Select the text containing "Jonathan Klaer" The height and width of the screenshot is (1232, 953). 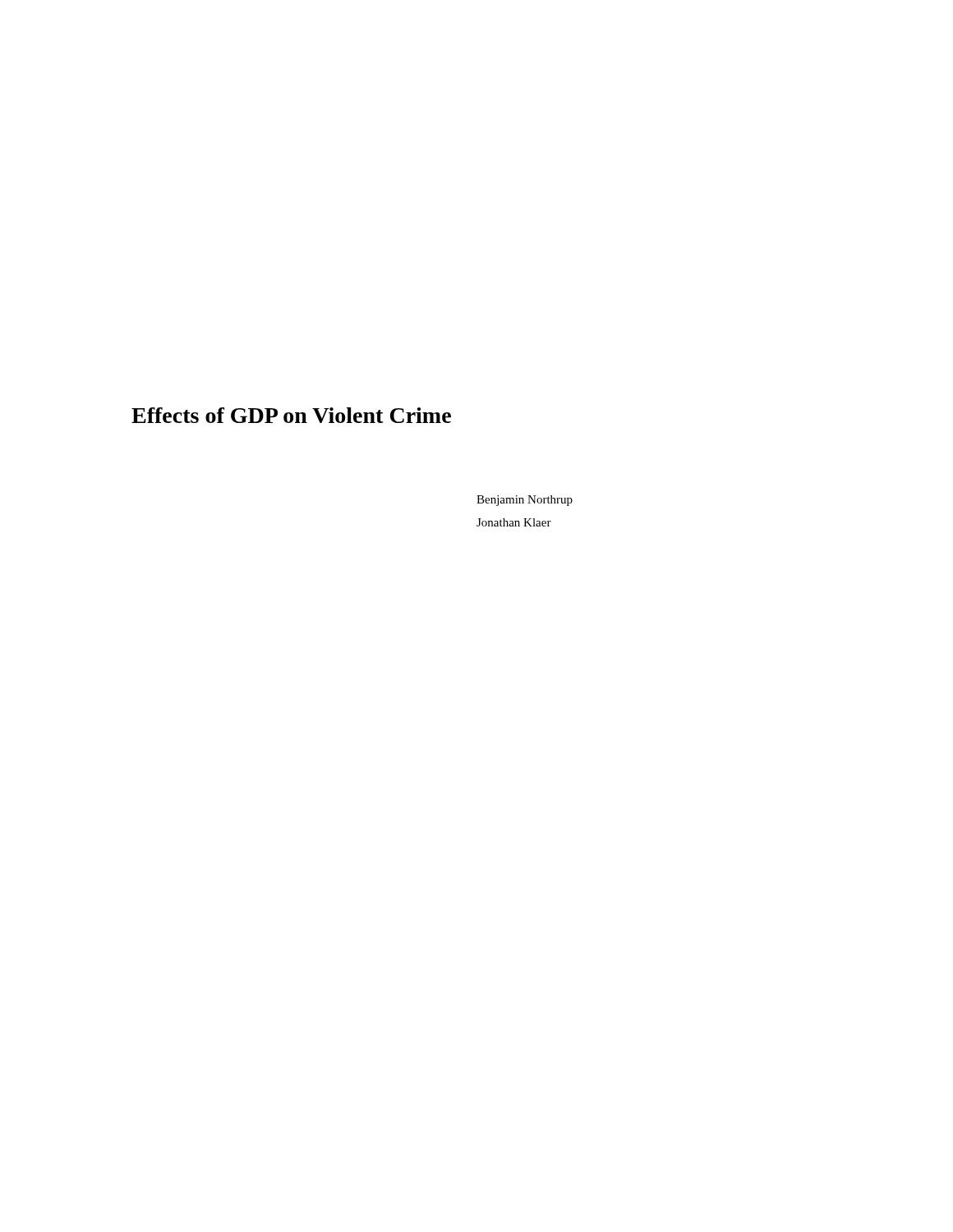pyautogui.click(x=514, y=522)
